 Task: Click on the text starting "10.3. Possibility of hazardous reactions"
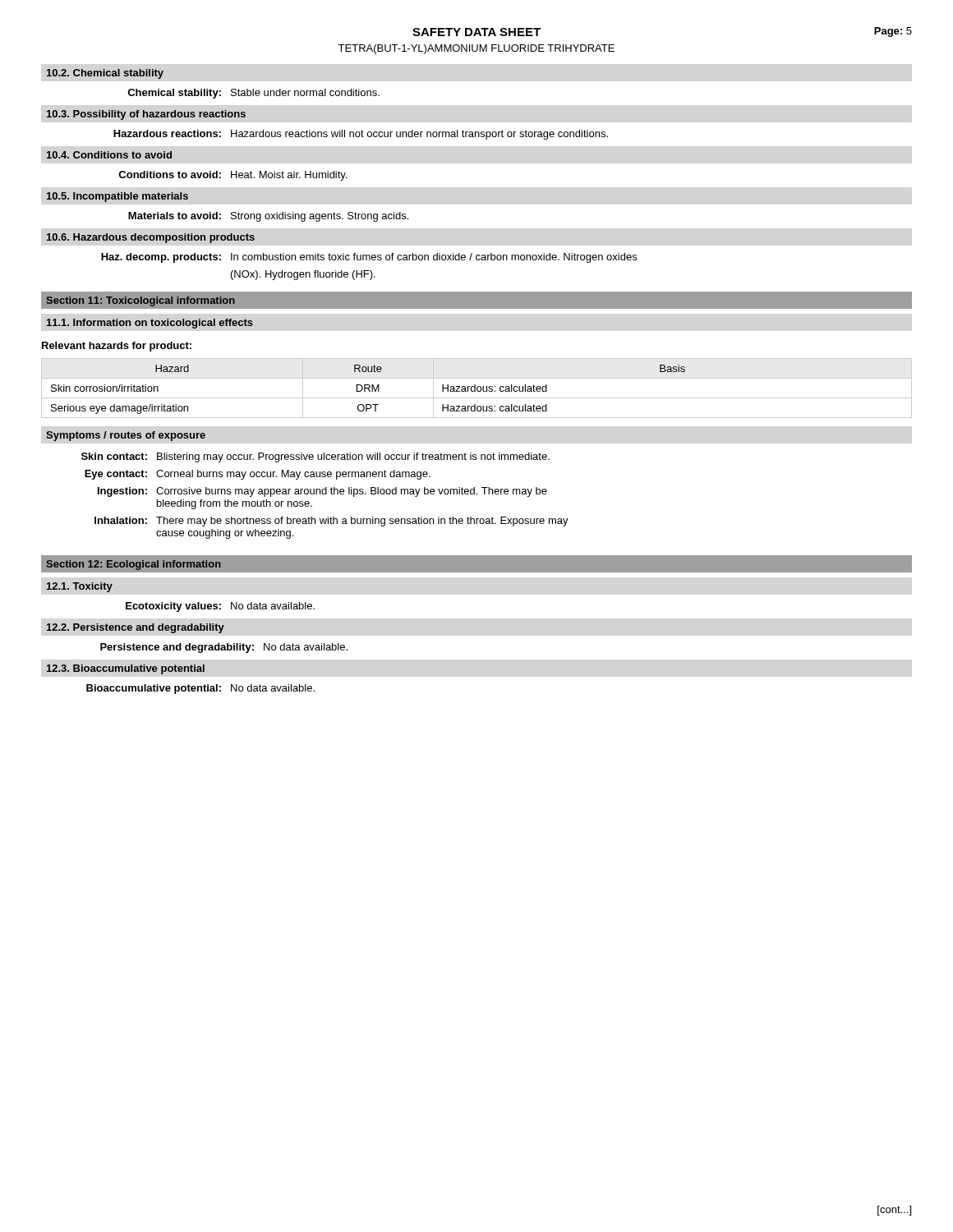[x=146, y=114]
